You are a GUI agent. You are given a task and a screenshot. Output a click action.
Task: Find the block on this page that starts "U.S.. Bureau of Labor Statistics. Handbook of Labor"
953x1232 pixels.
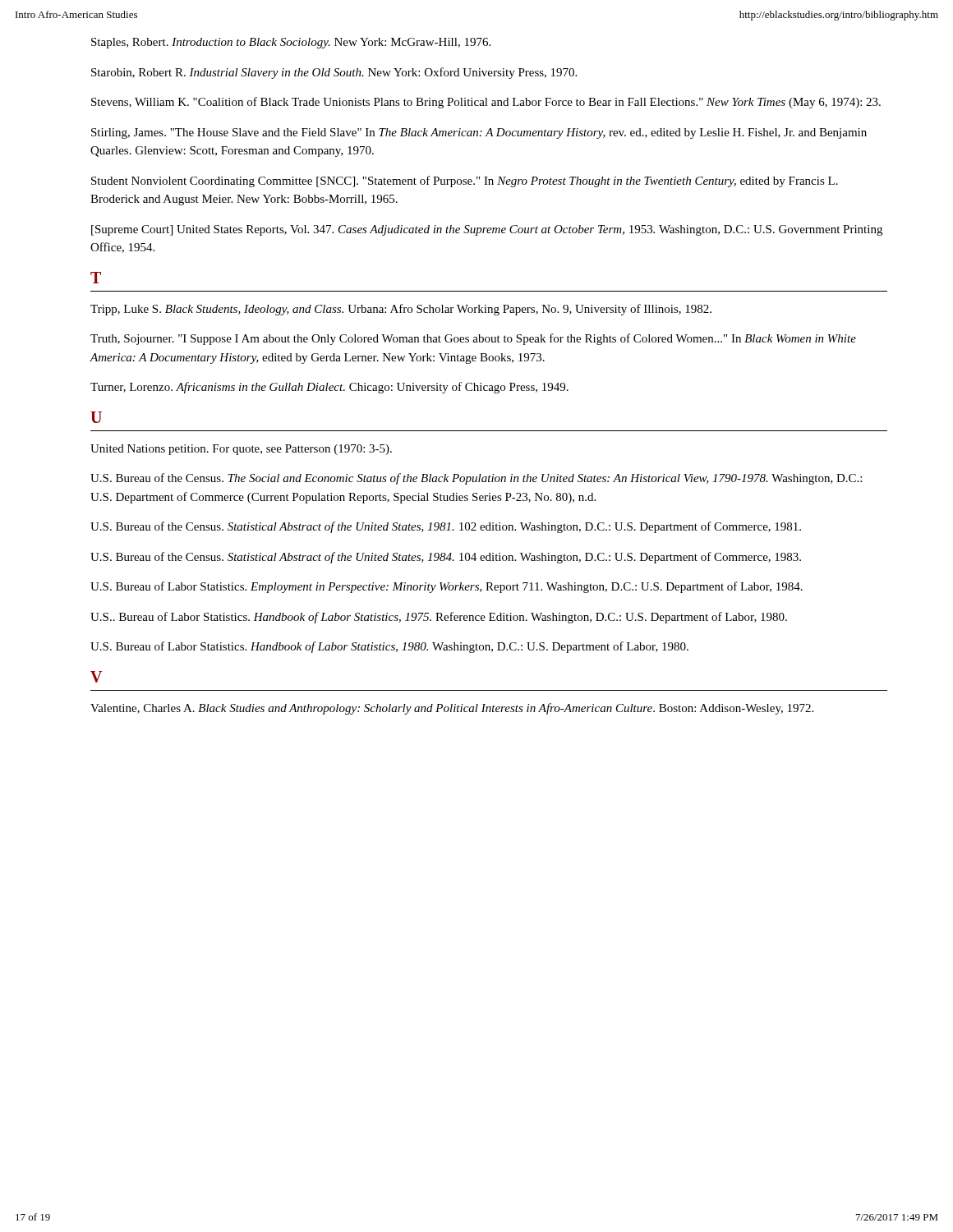439,616
